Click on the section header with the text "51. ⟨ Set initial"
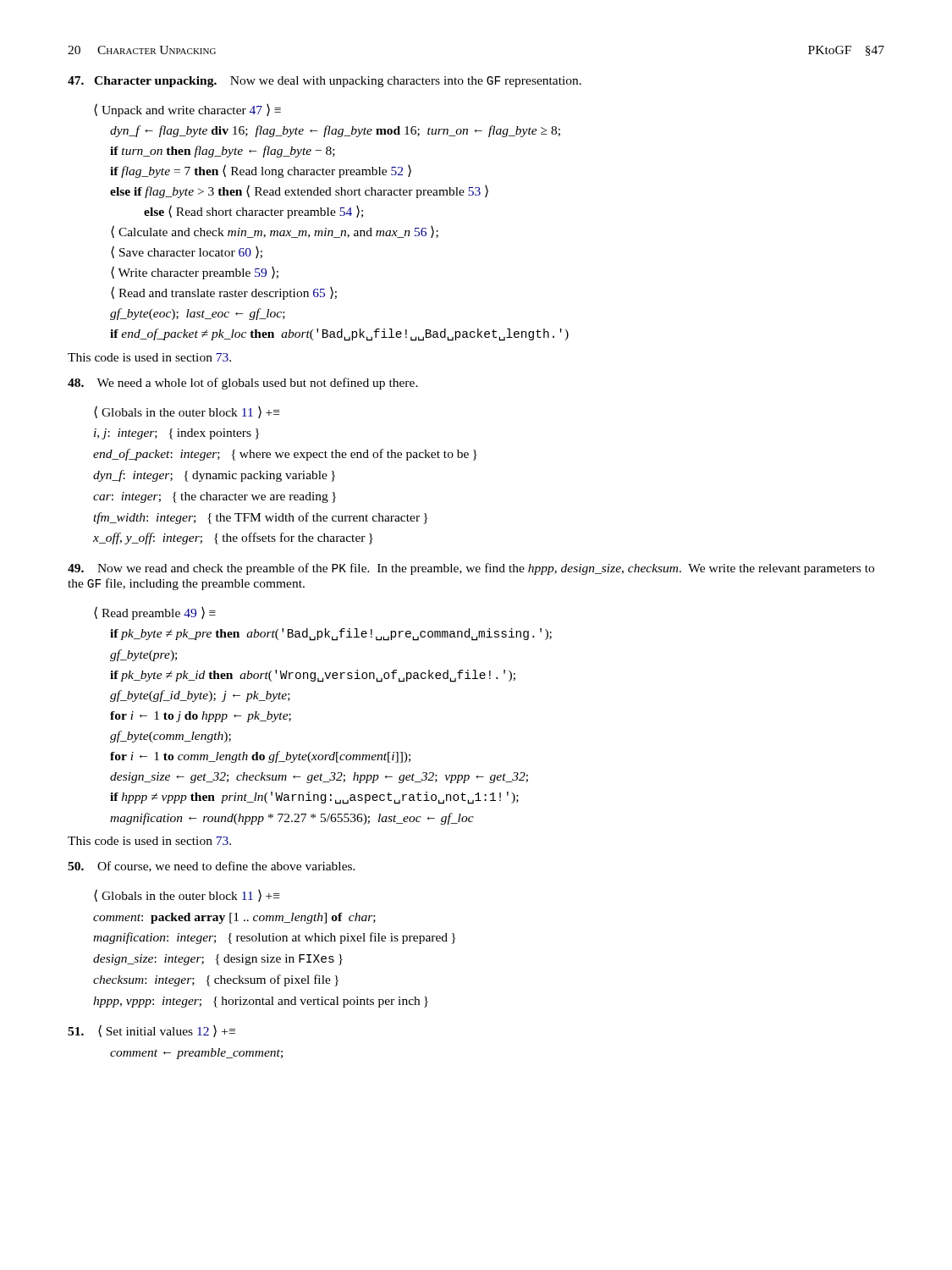952x1270 pixels. (152, 1031)
